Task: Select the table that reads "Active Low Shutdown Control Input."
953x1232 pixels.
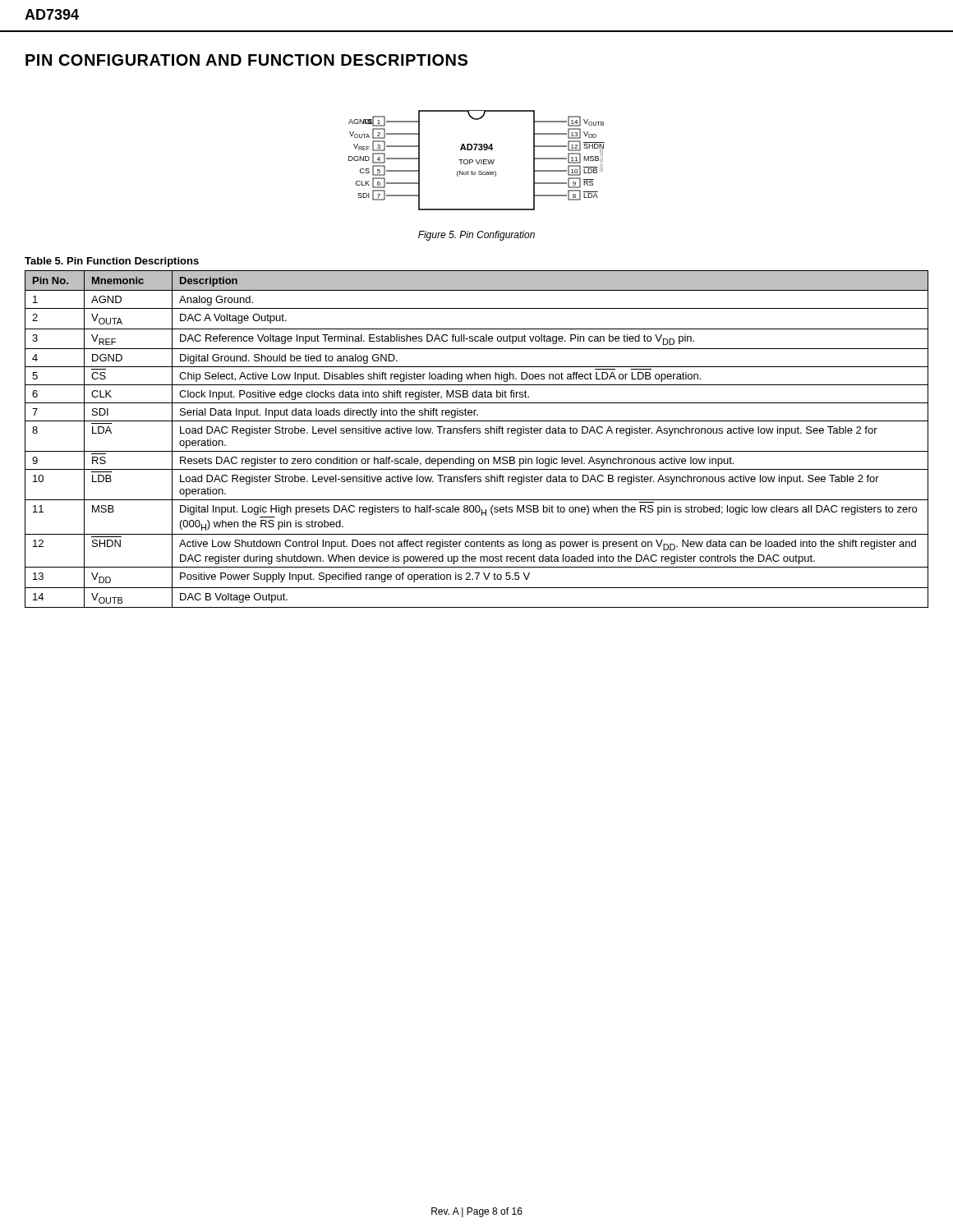Action: 476,439
